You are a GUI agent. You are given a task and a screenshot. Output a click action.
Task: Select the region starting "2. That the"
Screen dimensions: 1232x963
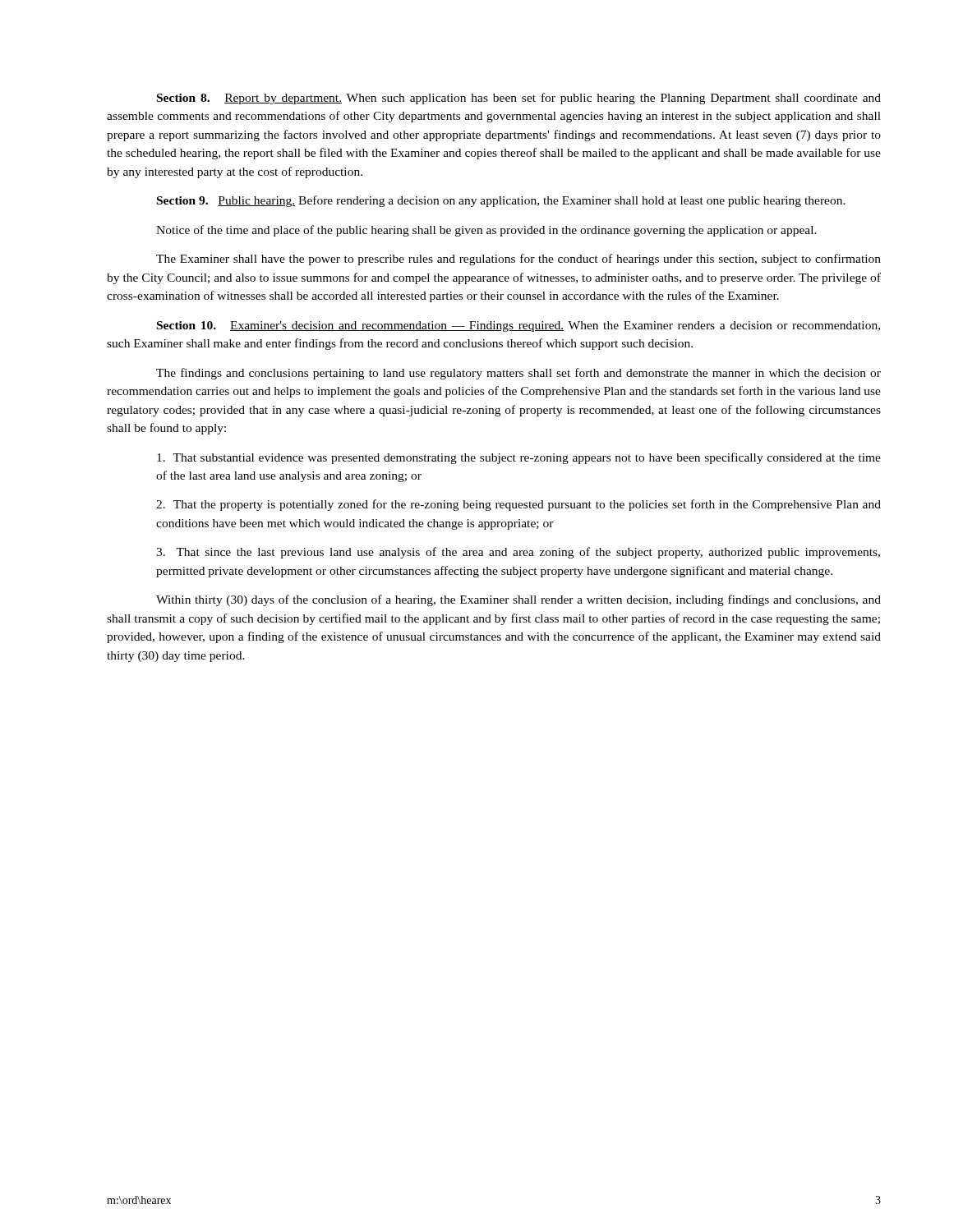[x=518, y=514]
